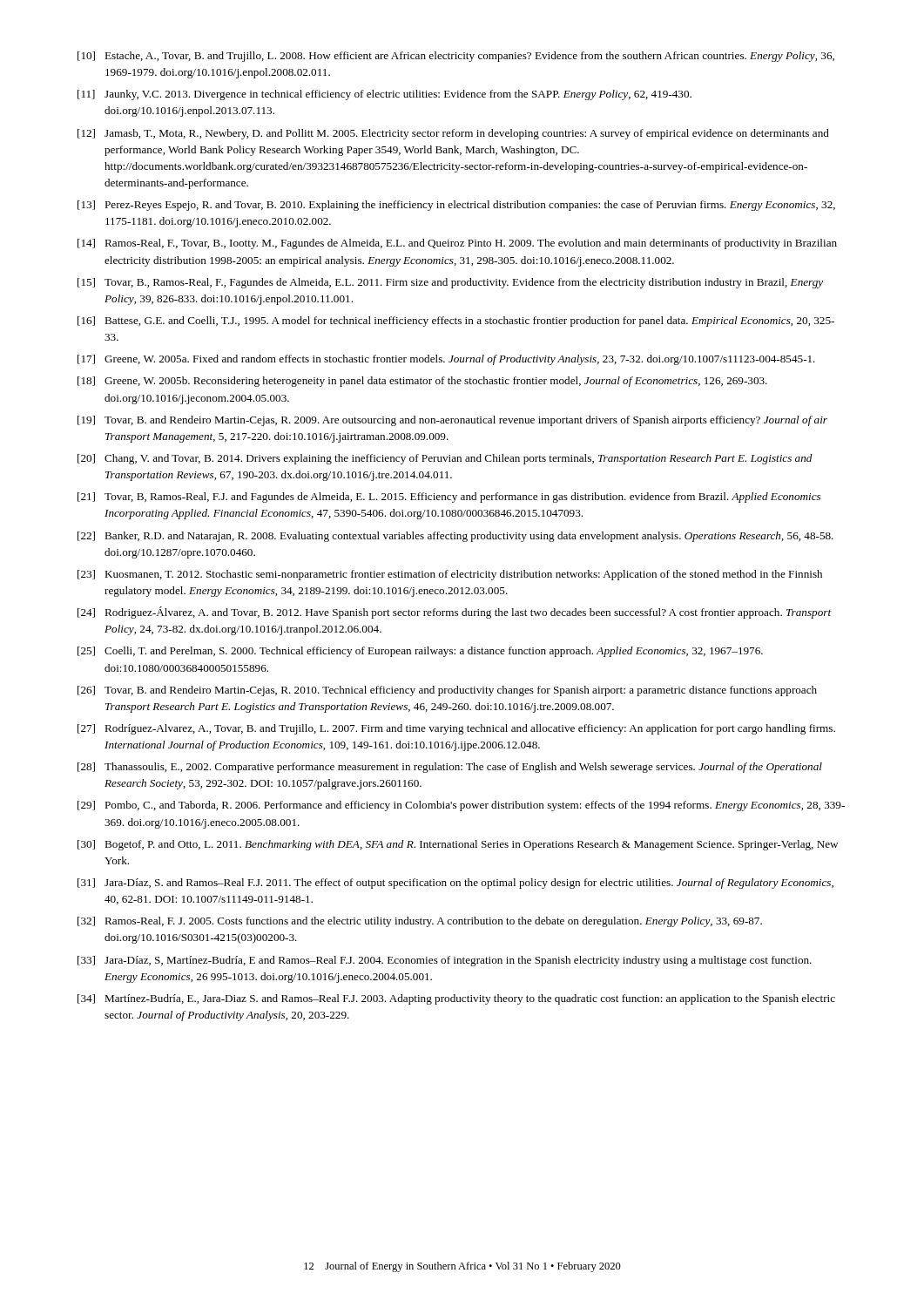Click the passage that begins "[28] Thanassoulis, E., 2002. Comparative performance measurement"
Viewport: 924px width, 1307px height.
click(462, 775)
